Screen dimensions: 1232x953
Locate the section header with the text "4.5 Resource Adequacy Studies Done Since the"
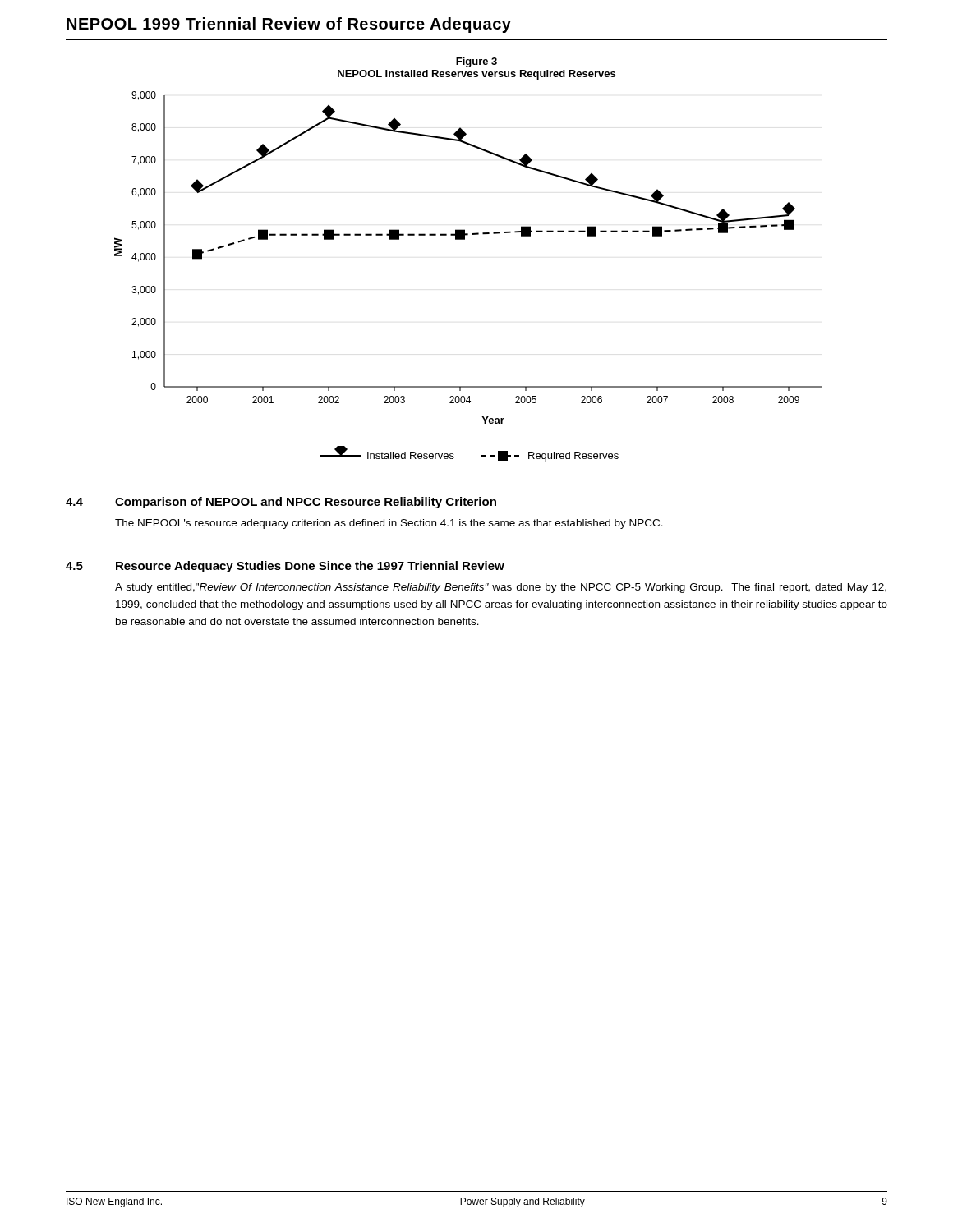pyautogui.click(x=285, y=565)
